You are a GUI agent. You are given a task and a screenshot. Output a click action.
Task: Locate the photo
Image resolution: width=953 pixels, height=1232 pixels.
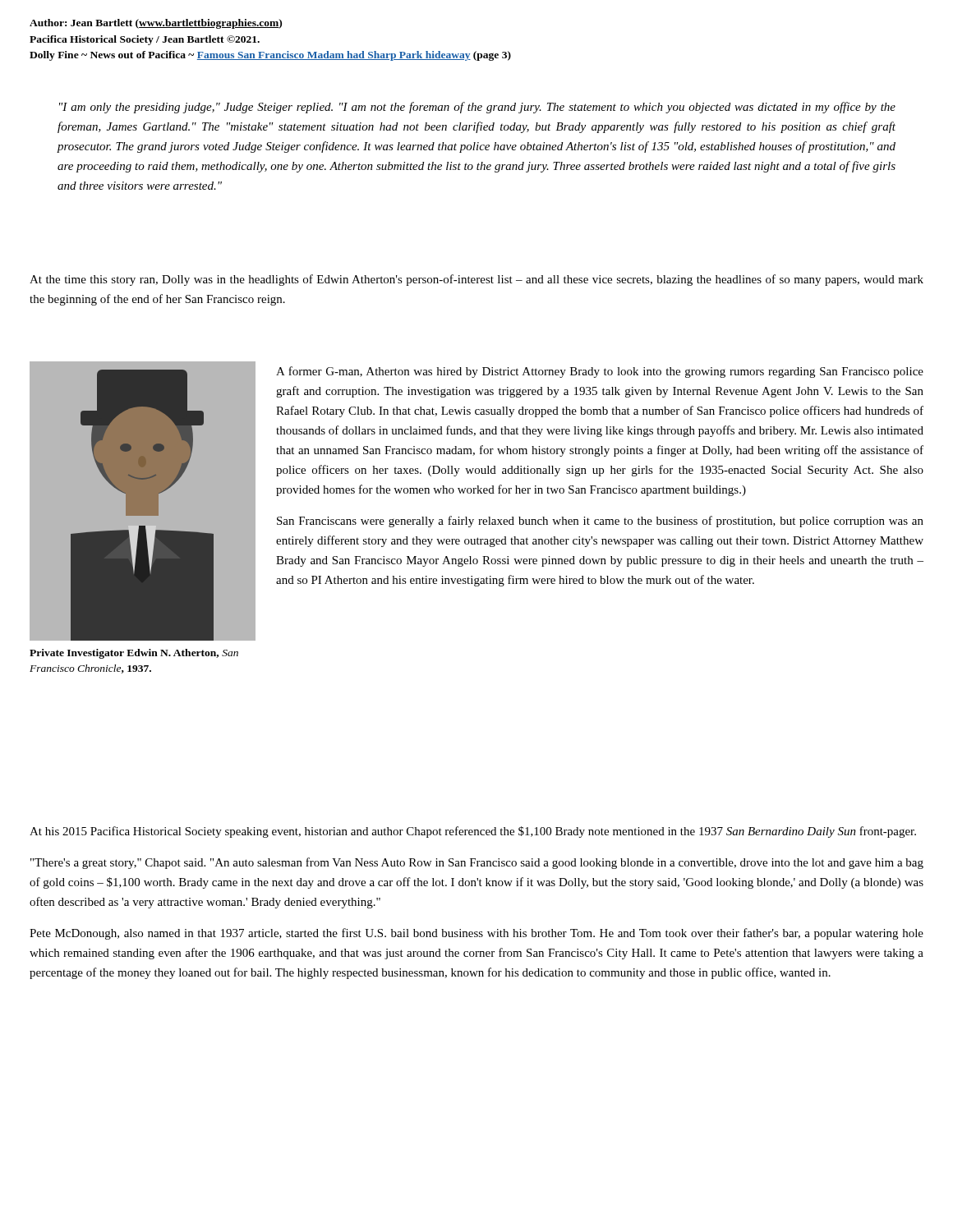[145, 519]
